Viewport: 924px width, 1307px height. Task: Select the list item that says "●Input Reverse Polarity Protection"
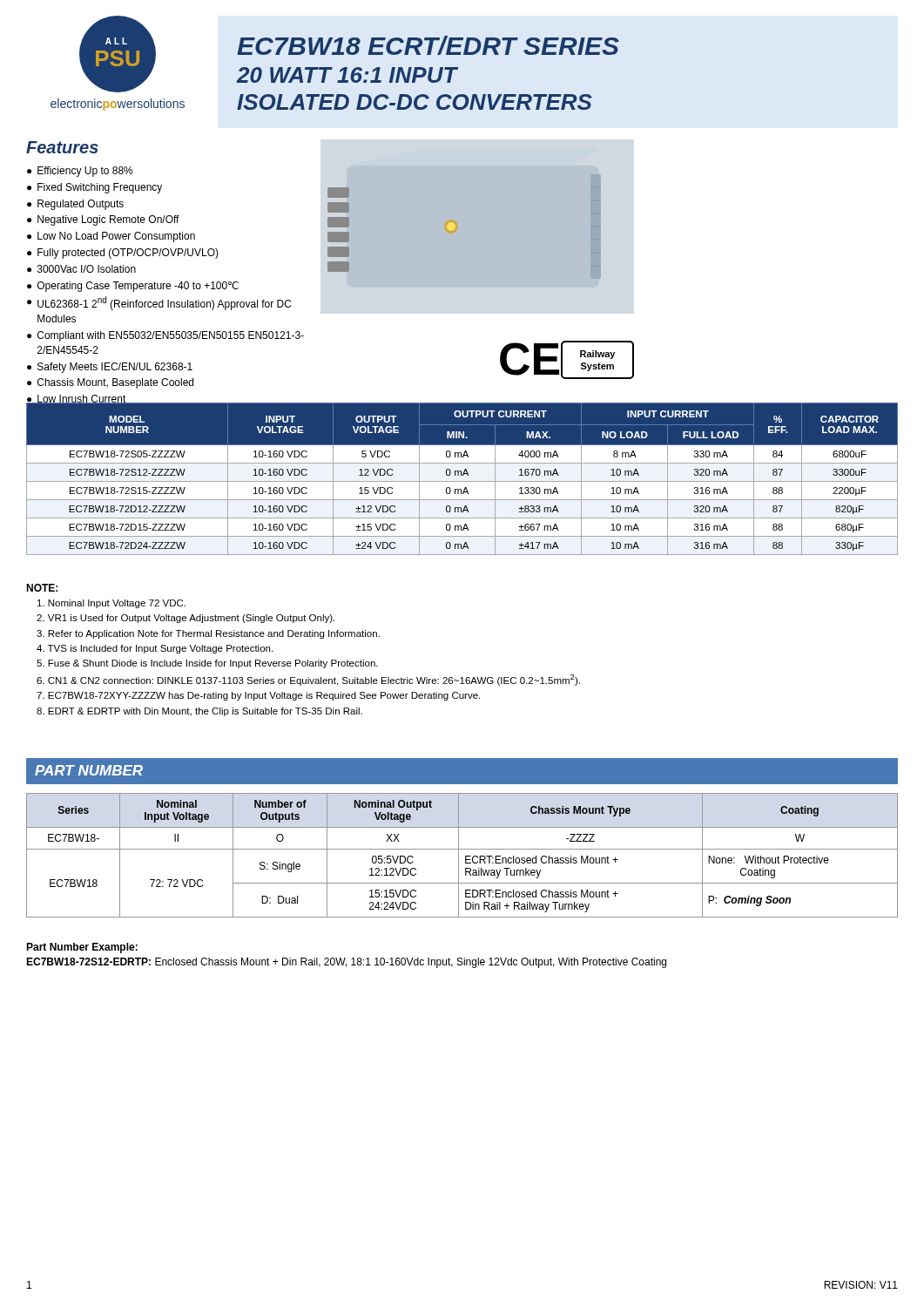click(x=108, y=416)
